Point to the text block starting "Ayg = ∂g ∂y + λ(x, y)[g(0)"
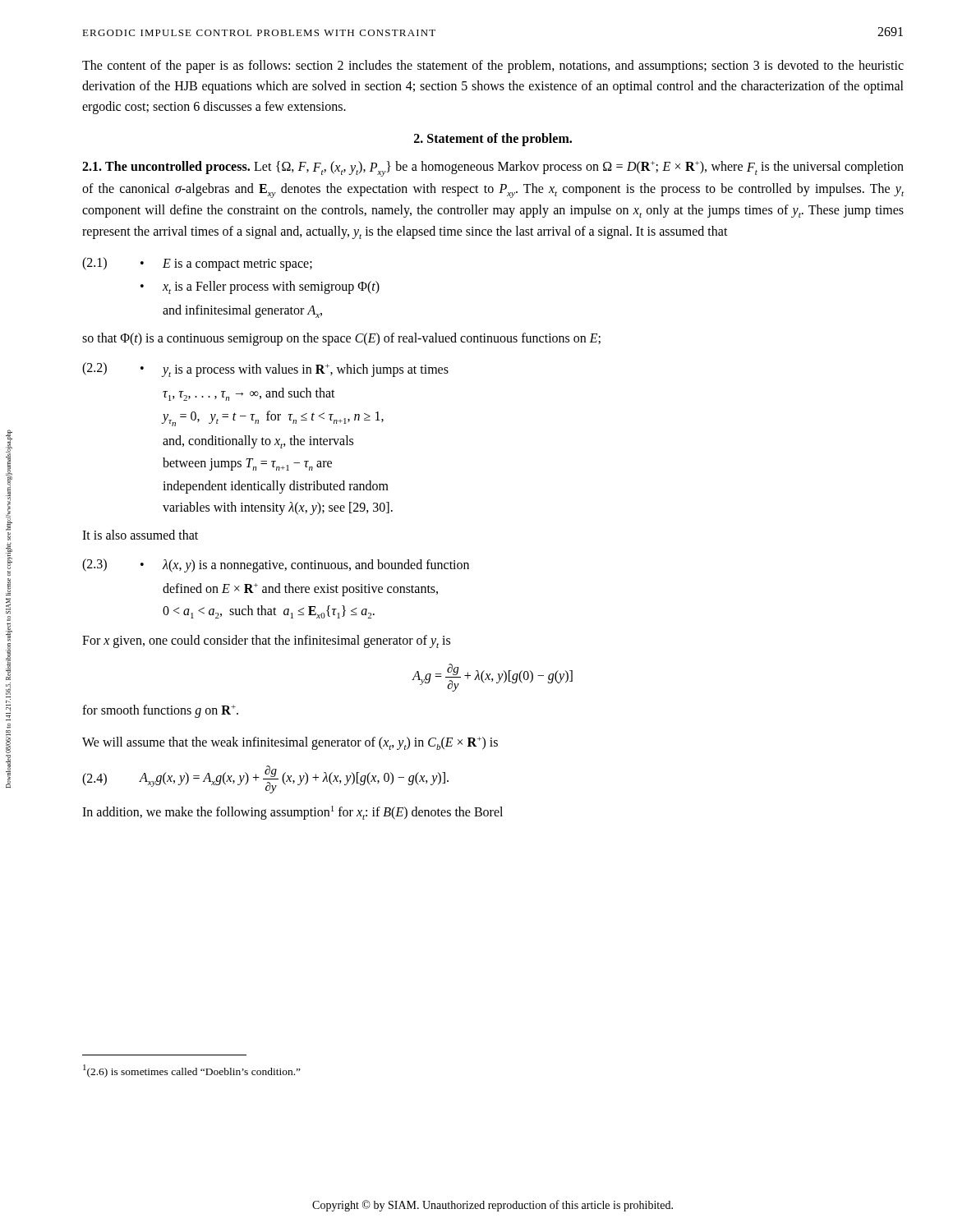The height and width of the screenshot is (1232, 953). [493, 677]
